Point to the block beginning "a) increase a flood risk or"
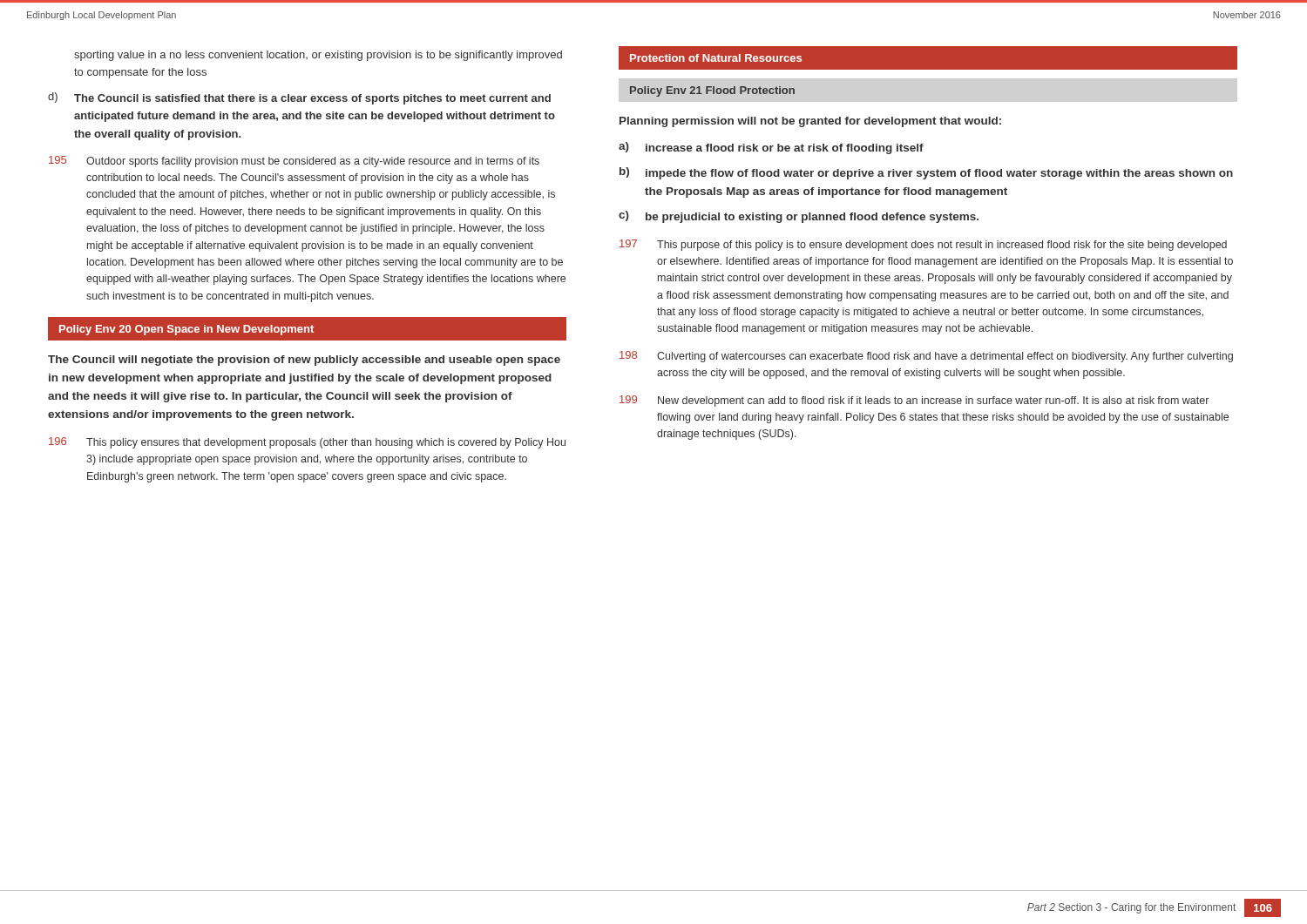This screenshot has width=1307, height=924. pyautogui.click(x=771, y=148)
